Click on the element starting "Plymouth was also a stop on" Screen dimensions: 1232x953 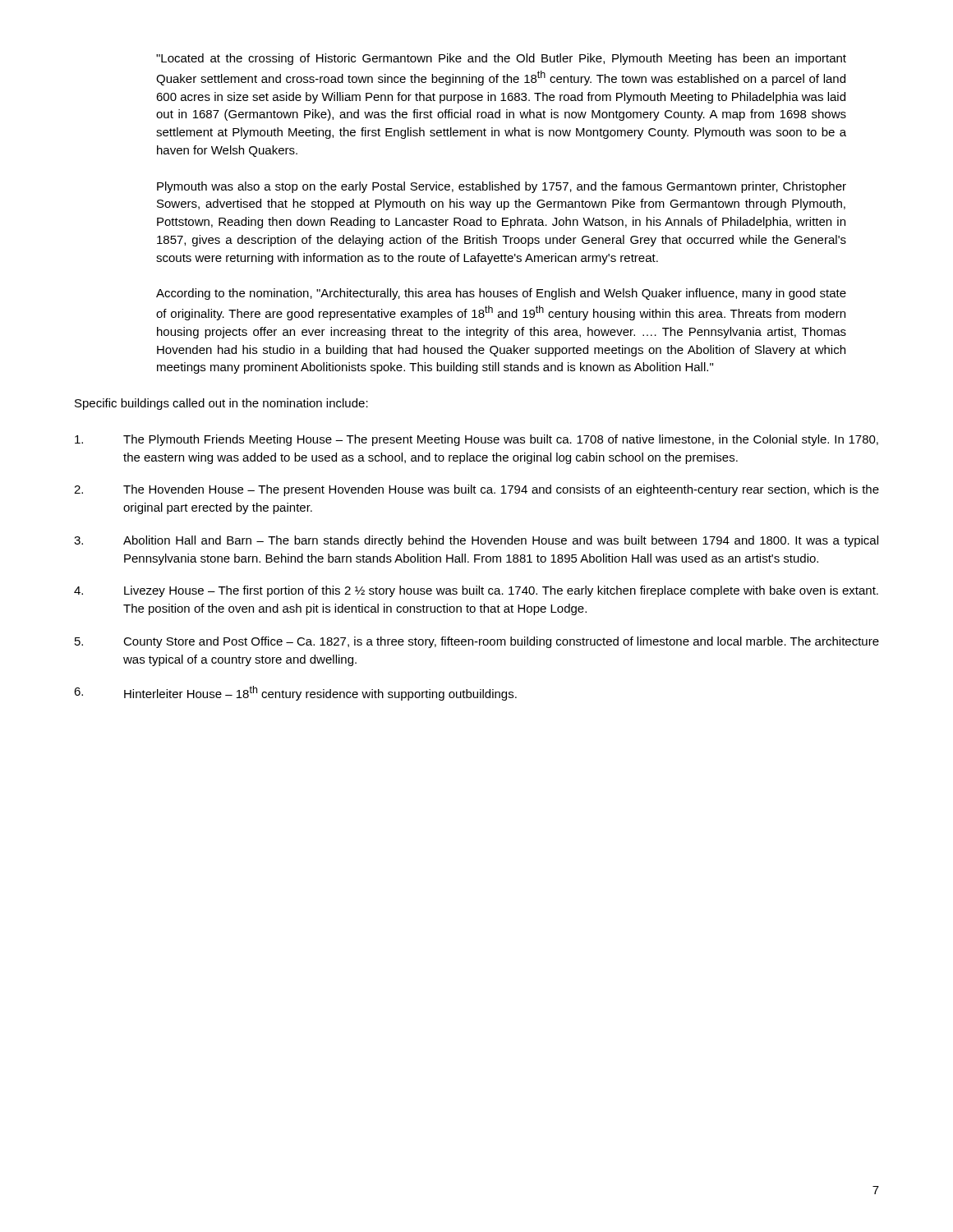coord(501,221)
